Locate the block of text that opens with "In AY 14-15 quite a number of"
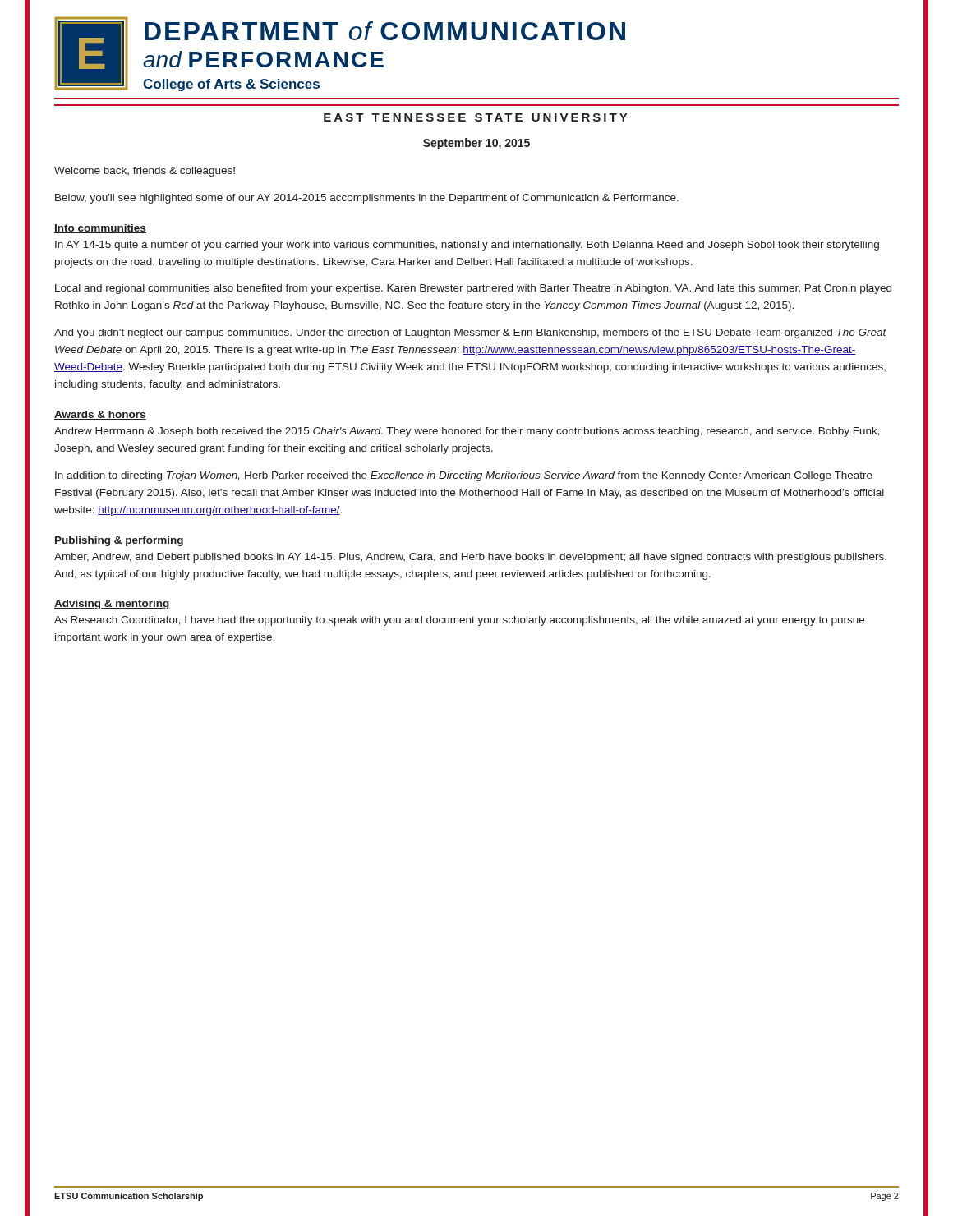 pyautogui.click(x=467, y=253)
